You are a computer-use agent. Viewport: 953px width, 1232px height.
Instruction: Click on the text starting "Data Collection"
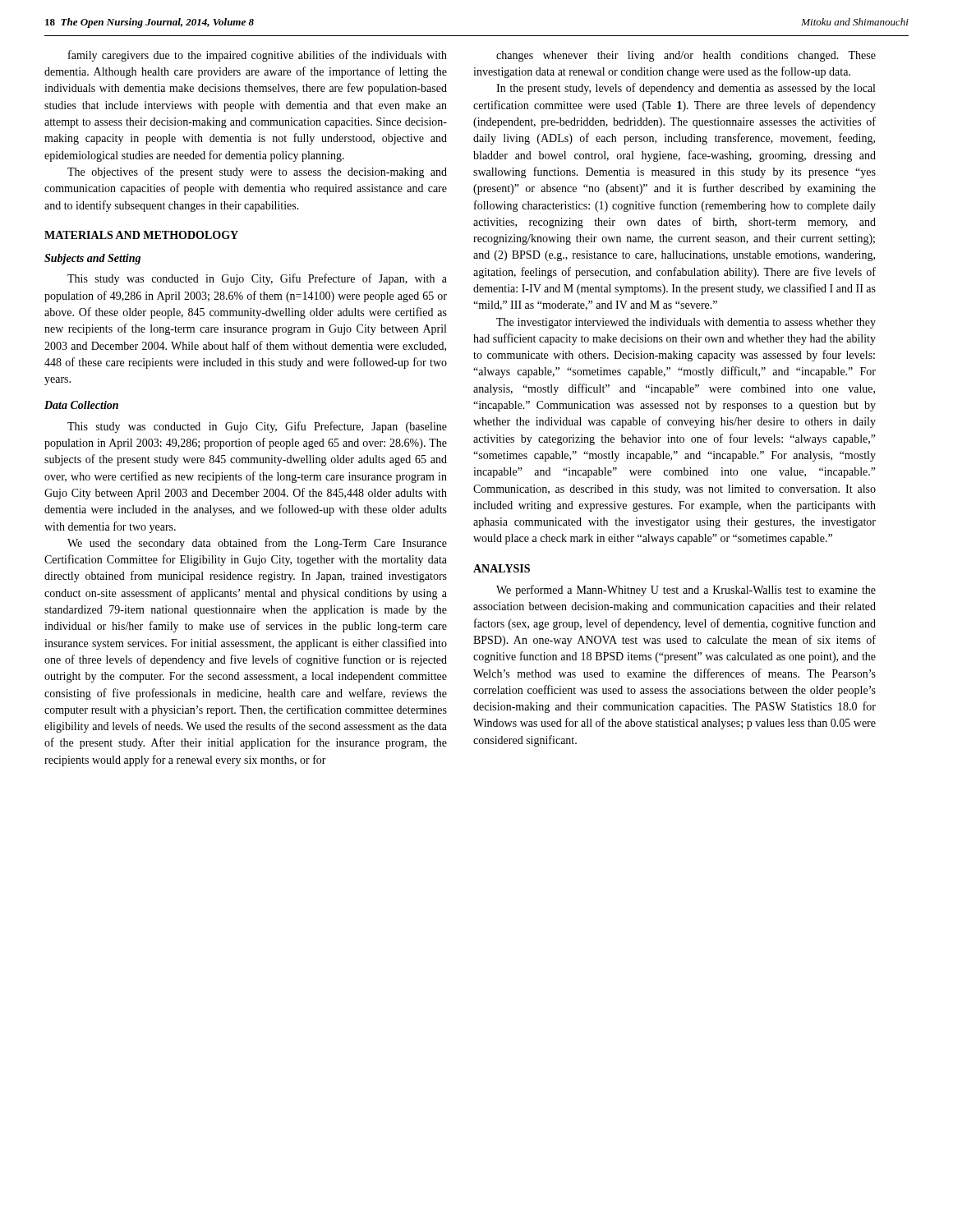tap(82, 406)
